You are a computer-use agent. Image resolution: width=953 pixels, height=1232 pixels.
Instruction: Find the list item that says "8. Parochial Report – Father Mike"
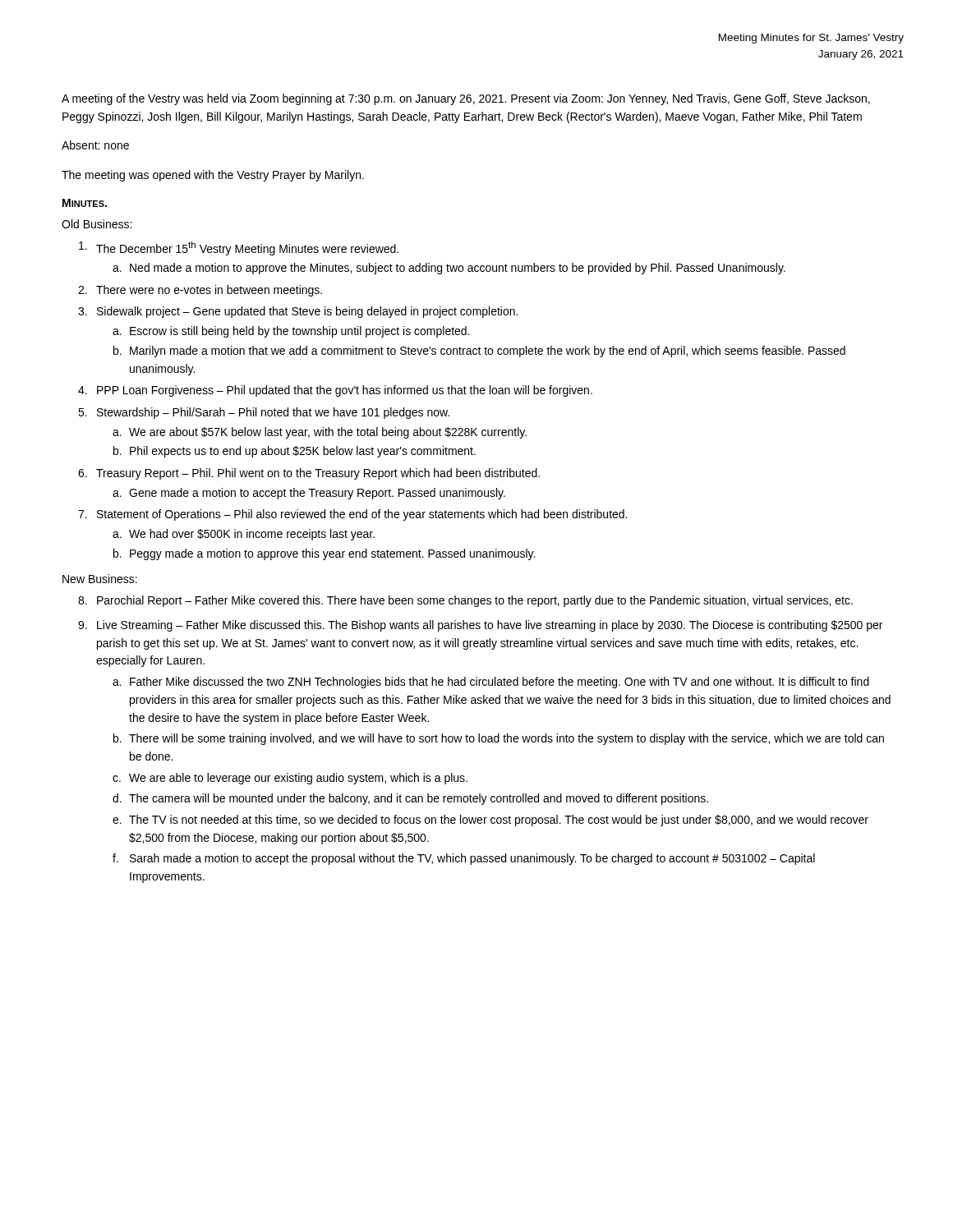pos(485,601)
